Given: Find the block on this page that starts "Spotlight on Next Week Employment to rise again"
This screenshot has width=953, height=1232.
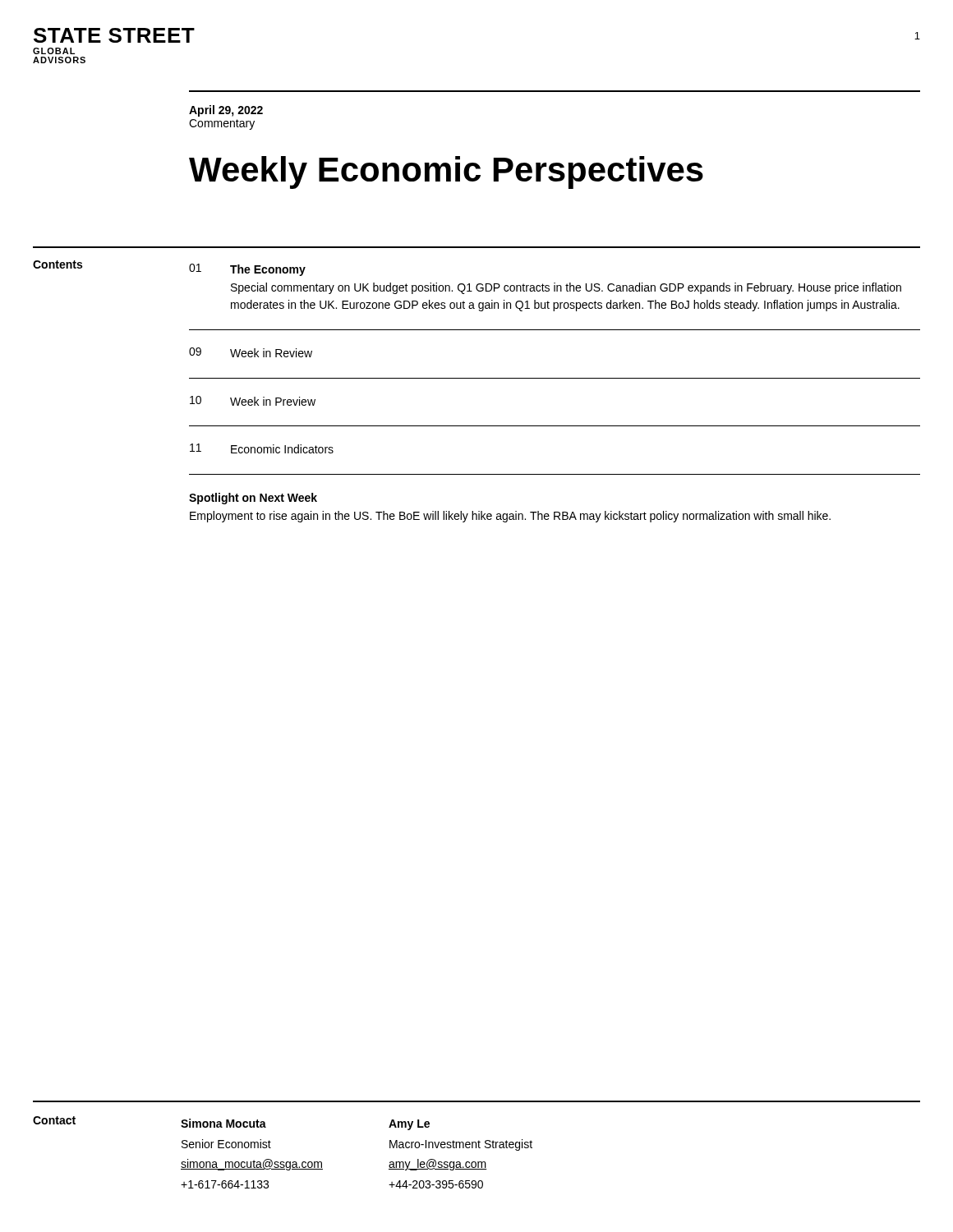Looking at the screenshot, I should coord(555,507).
